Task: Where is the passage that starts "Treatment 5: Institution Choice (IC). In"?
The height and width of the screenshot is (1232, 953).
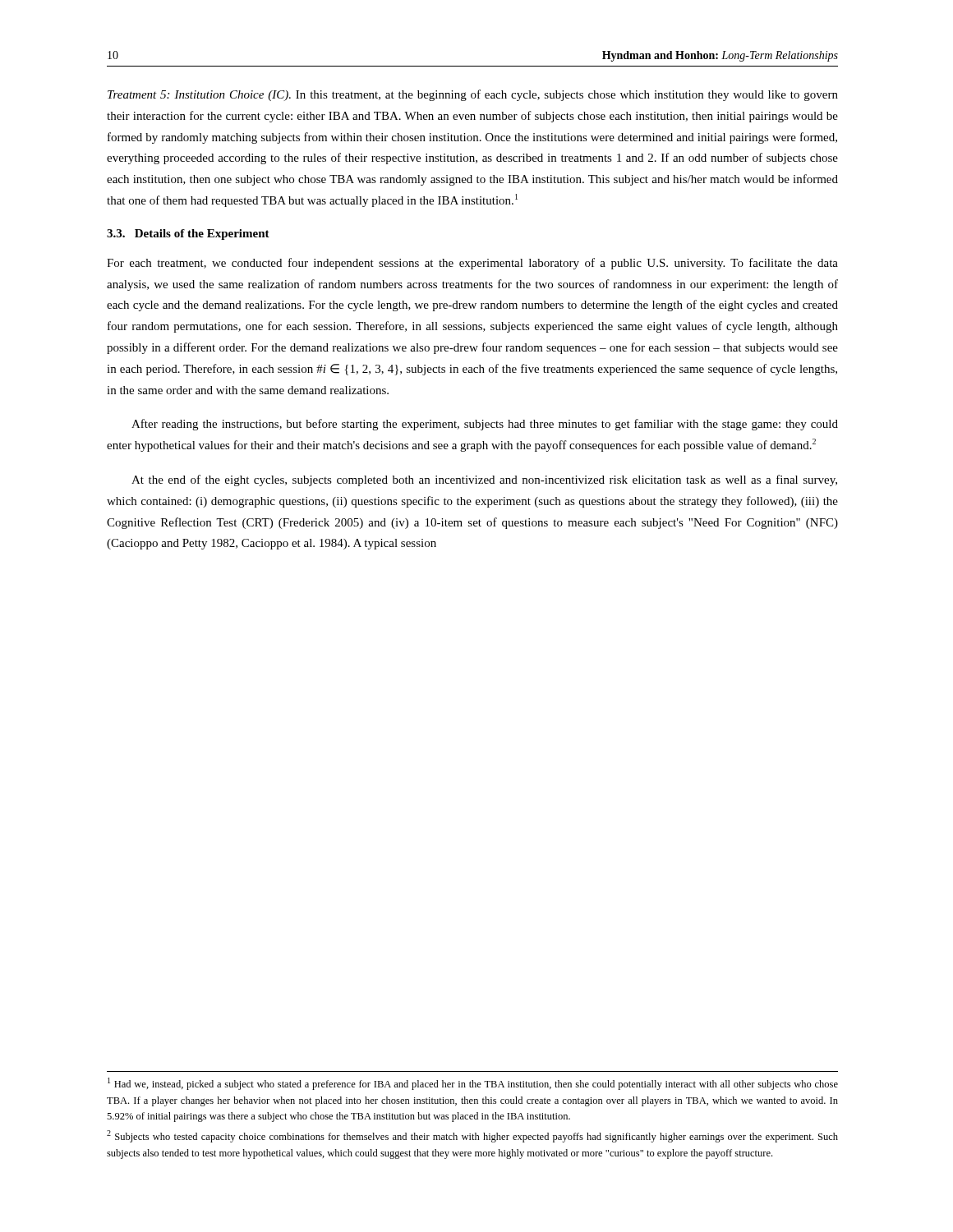Action: point(472,148)
